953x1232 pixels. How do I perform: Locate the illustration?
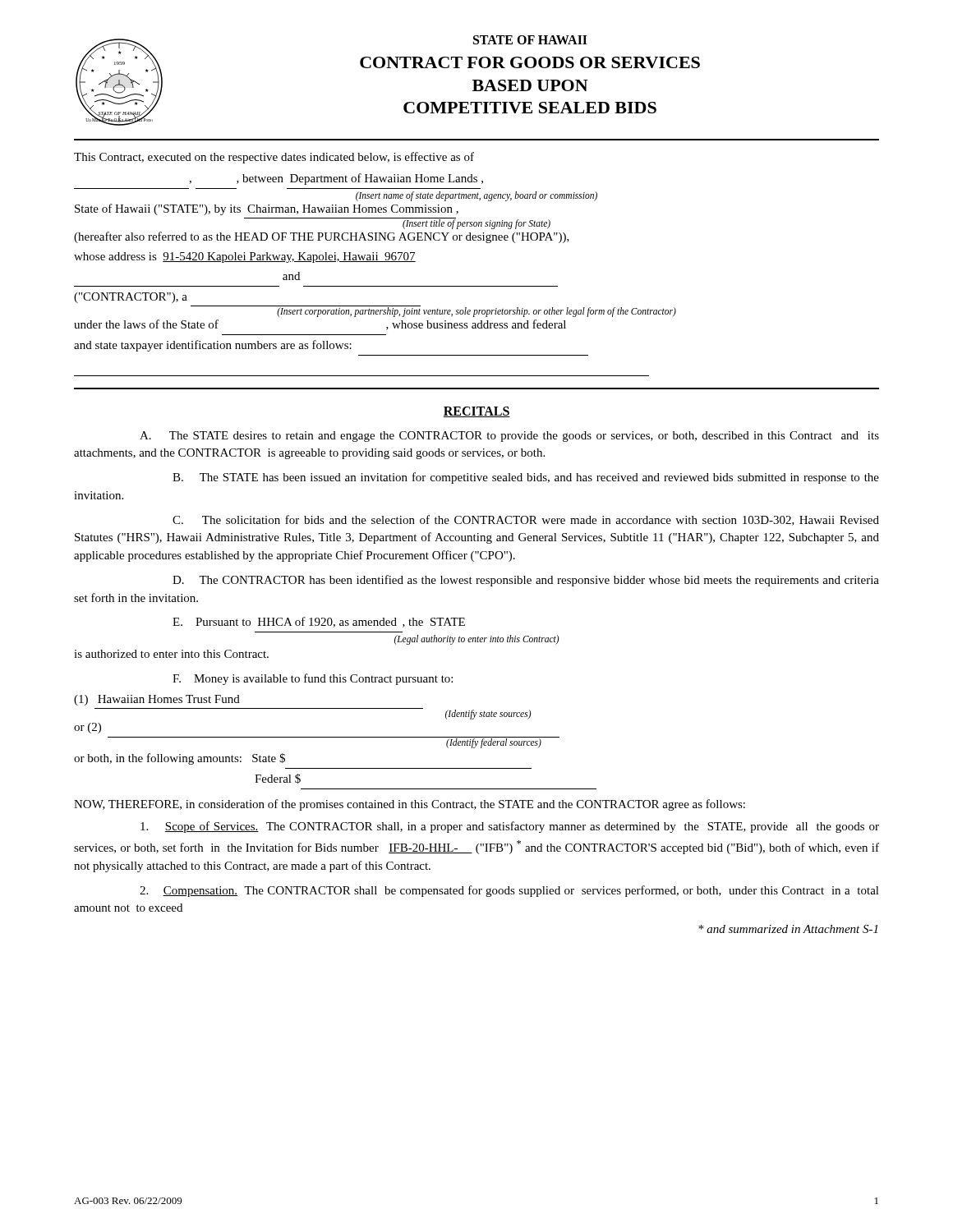tap(123, 84)
